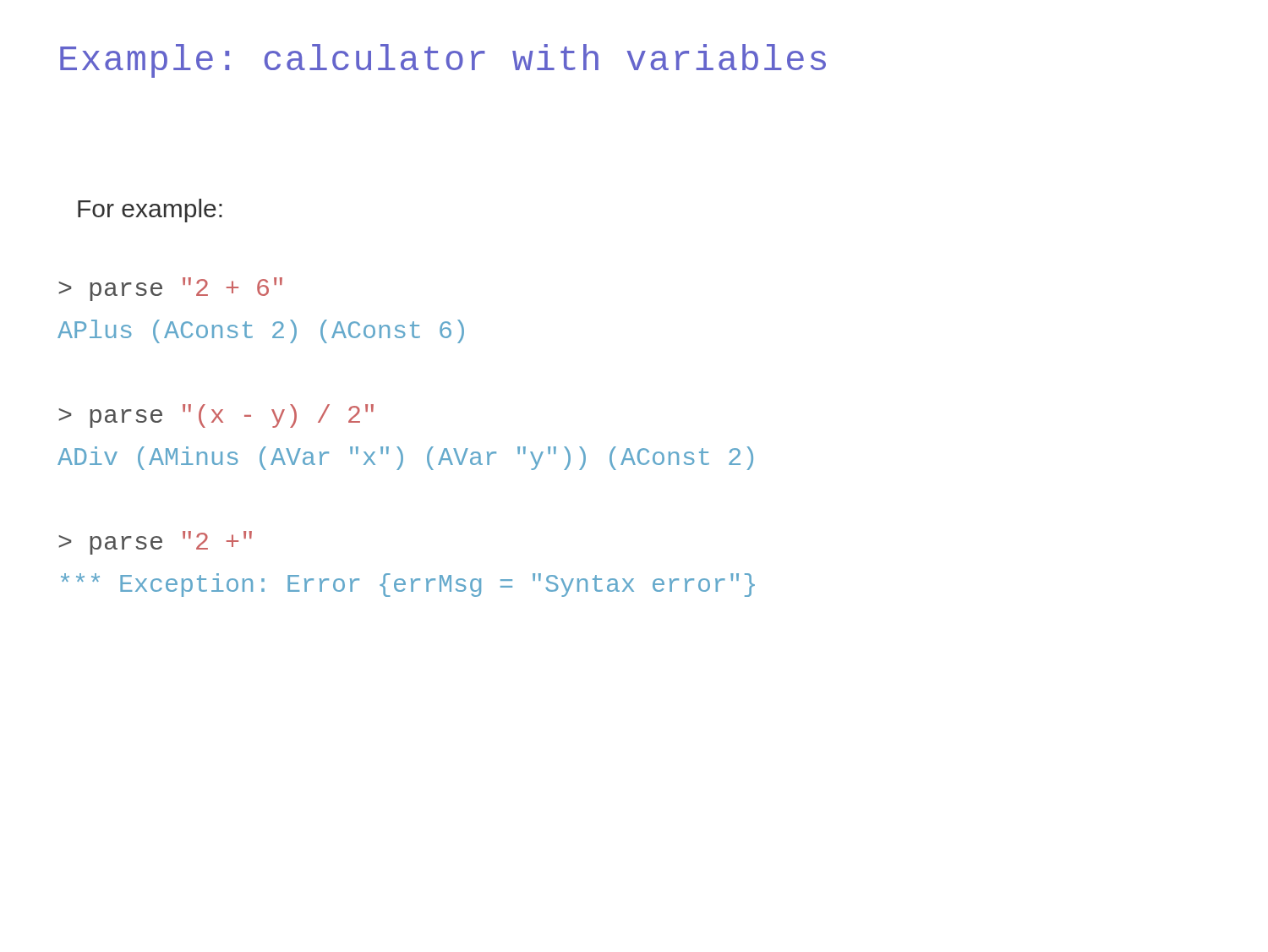This screenshot has height=952, width=1268.
Task: Locate the title that reads "Example: calculator with variables"
Action: 444,61
